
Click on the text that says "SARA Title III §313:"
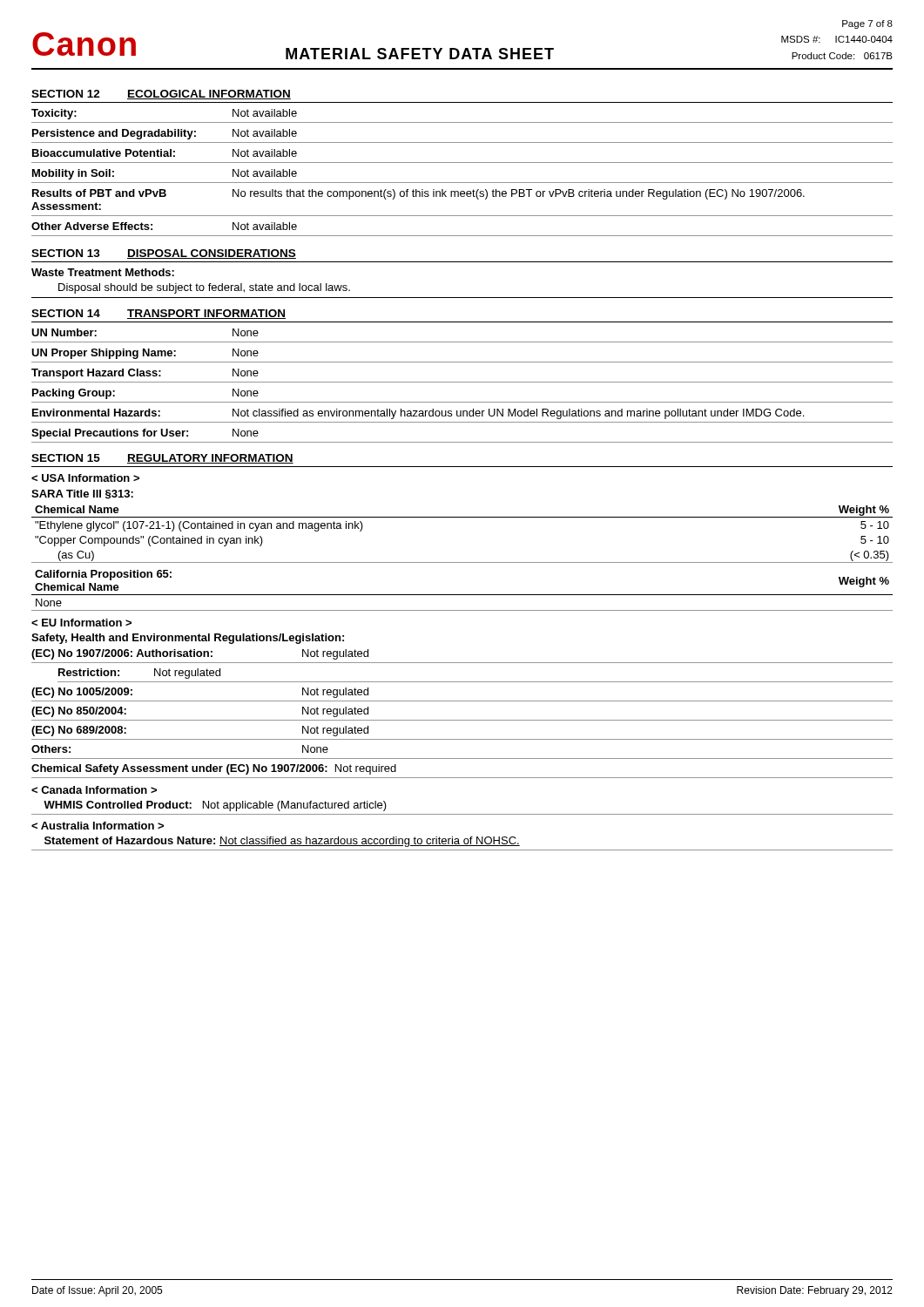(83, 494)
